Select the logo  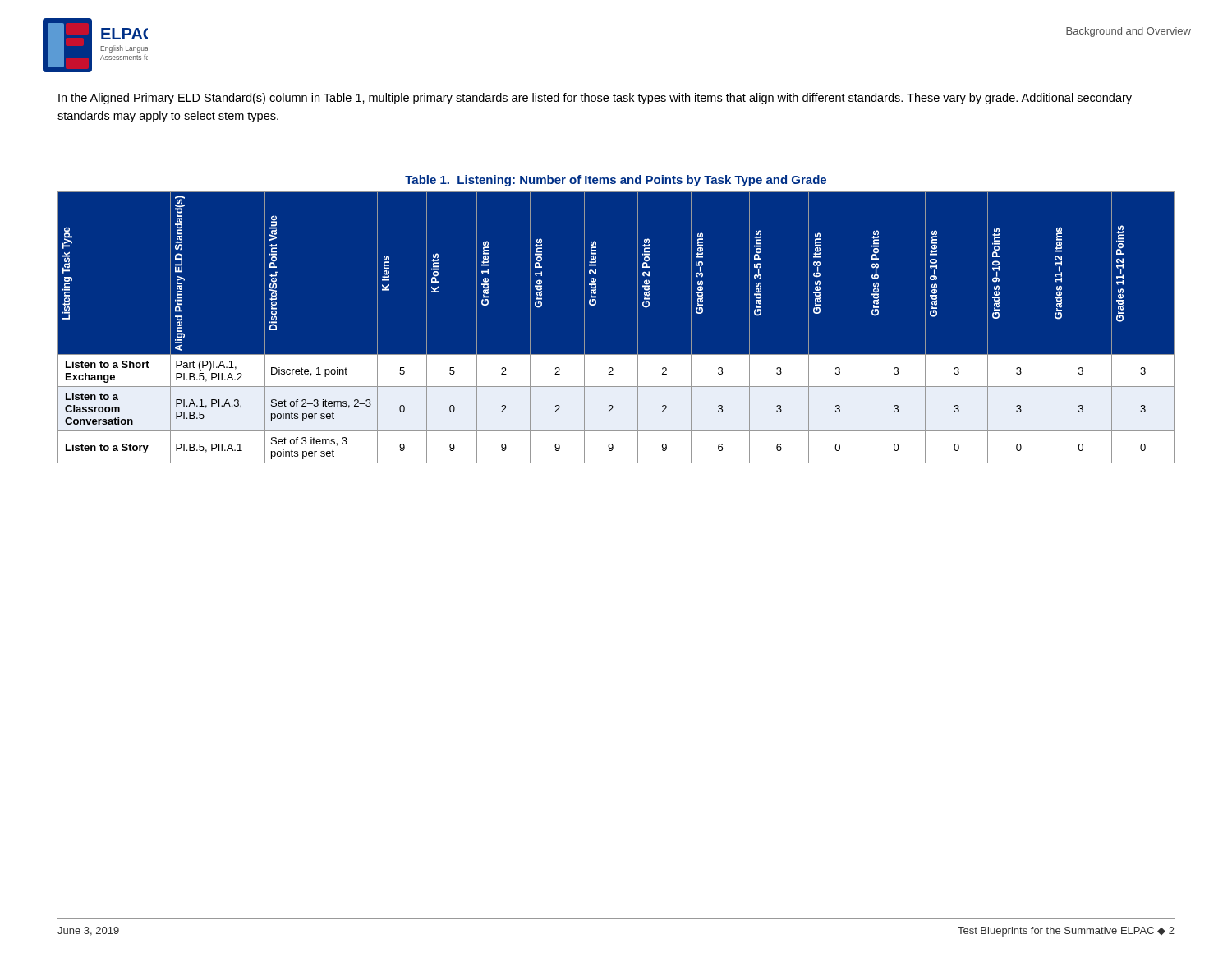pos(94,46)
